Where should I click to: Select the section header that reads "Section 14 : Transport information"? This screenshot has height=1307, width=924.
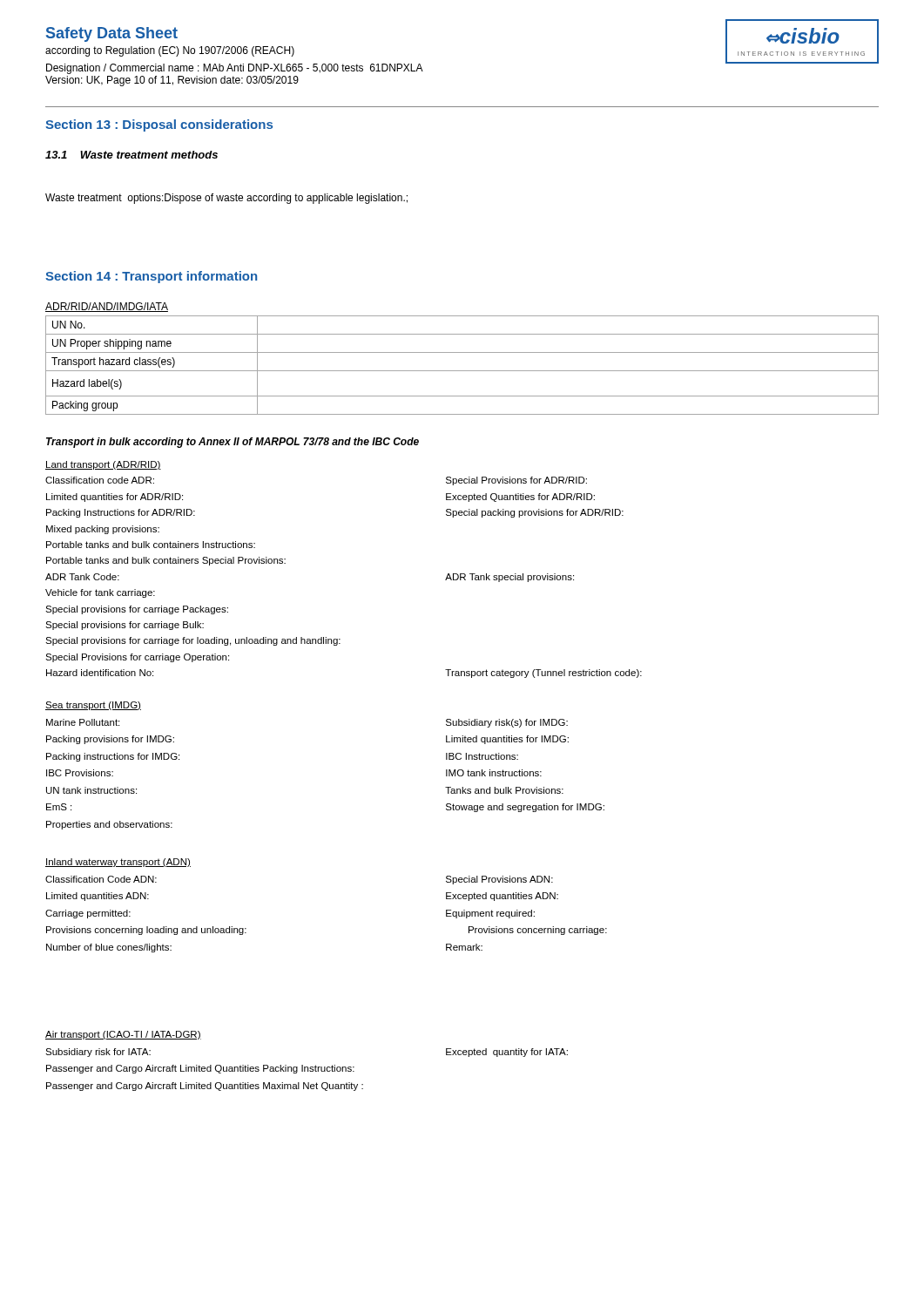pyautogui.click(x=152, y=276)
